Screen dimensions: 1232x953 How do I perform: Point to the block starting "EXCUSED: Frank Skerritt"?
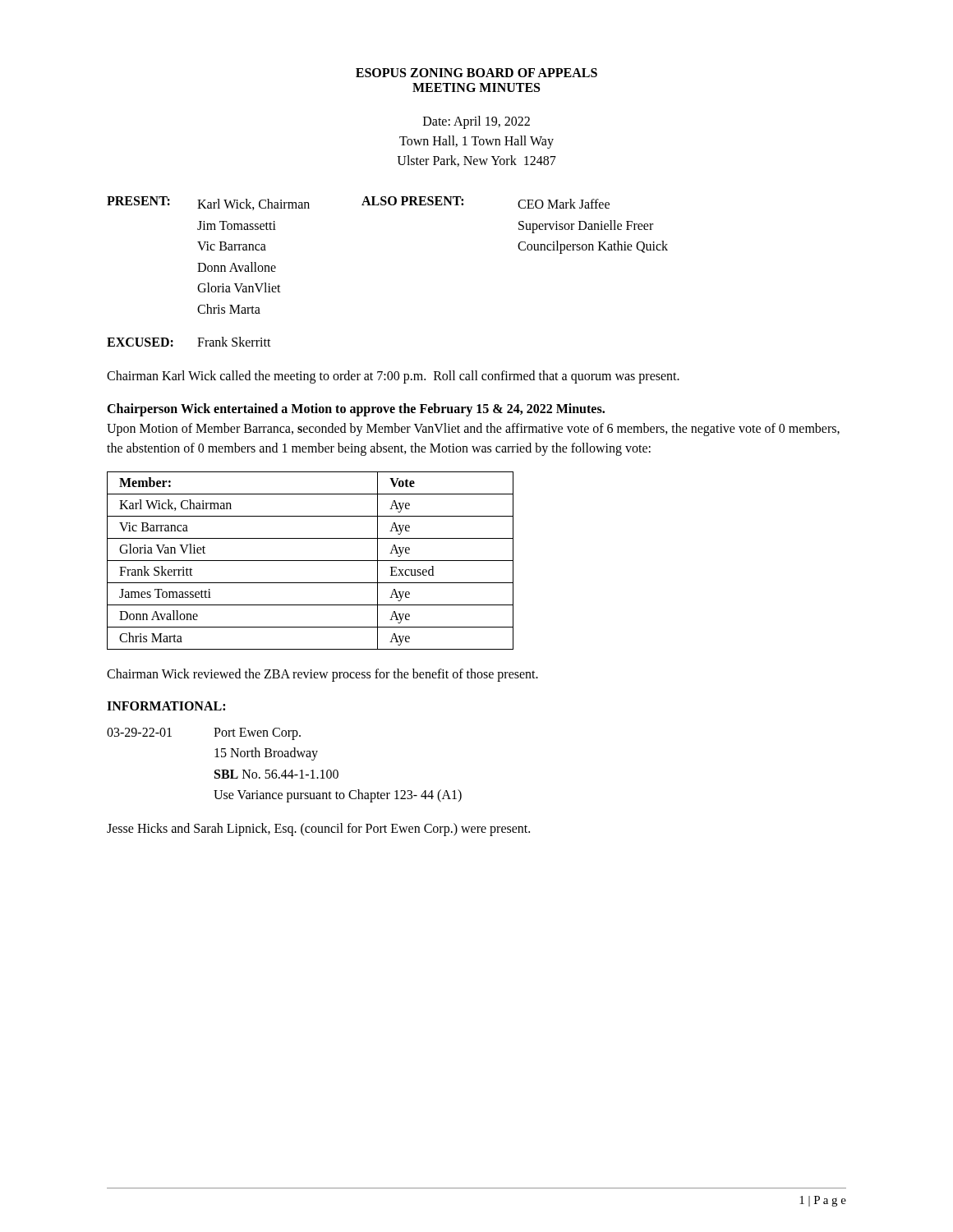[189, 342]
